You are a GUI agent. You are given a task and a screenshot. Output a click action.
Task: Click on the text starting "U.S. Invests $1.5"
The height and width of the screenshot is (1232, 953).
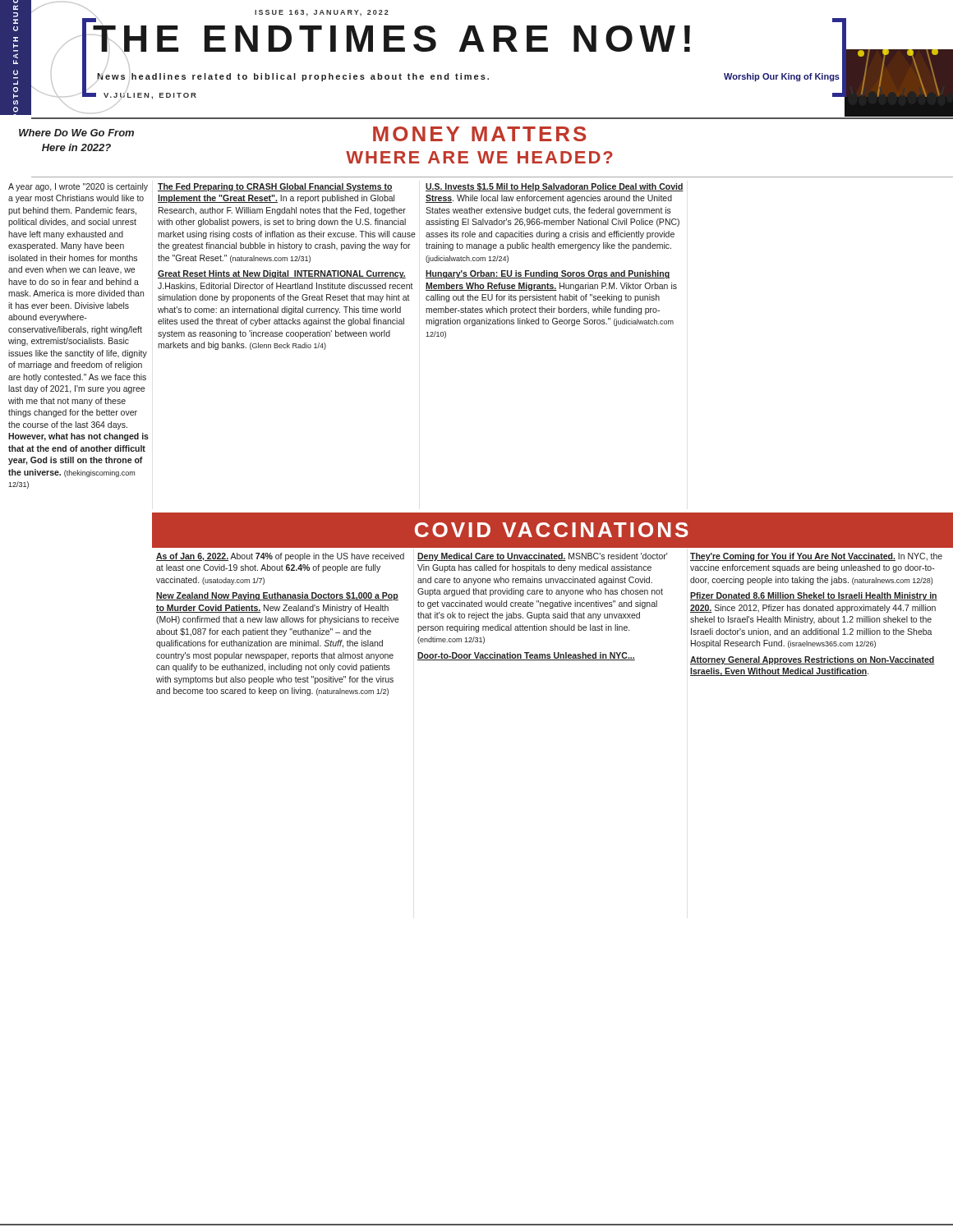click(555, 260)
